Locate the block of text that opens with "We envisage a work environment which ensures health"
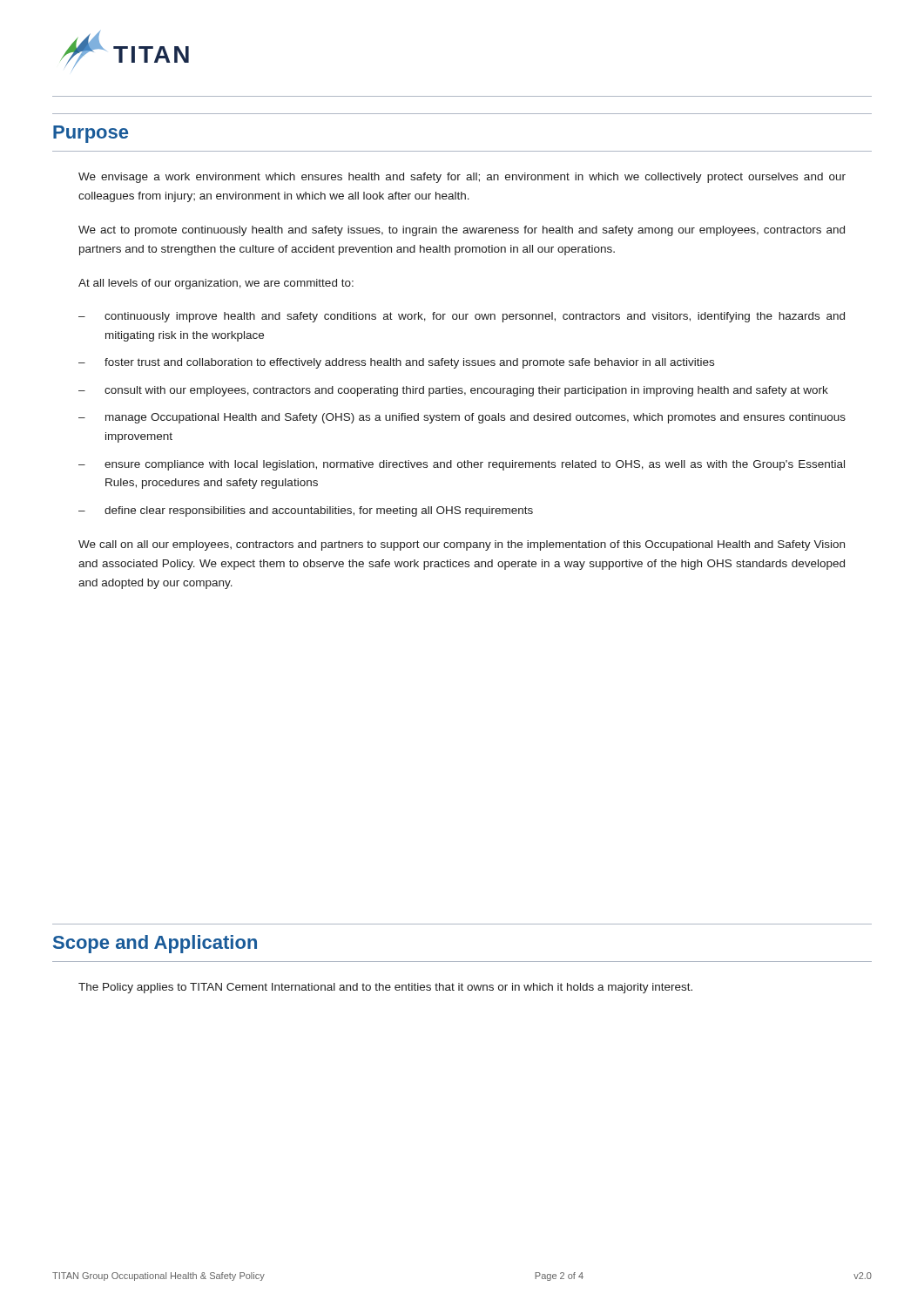This screenshot has width=924, height=1307. (x=462, y=186)
